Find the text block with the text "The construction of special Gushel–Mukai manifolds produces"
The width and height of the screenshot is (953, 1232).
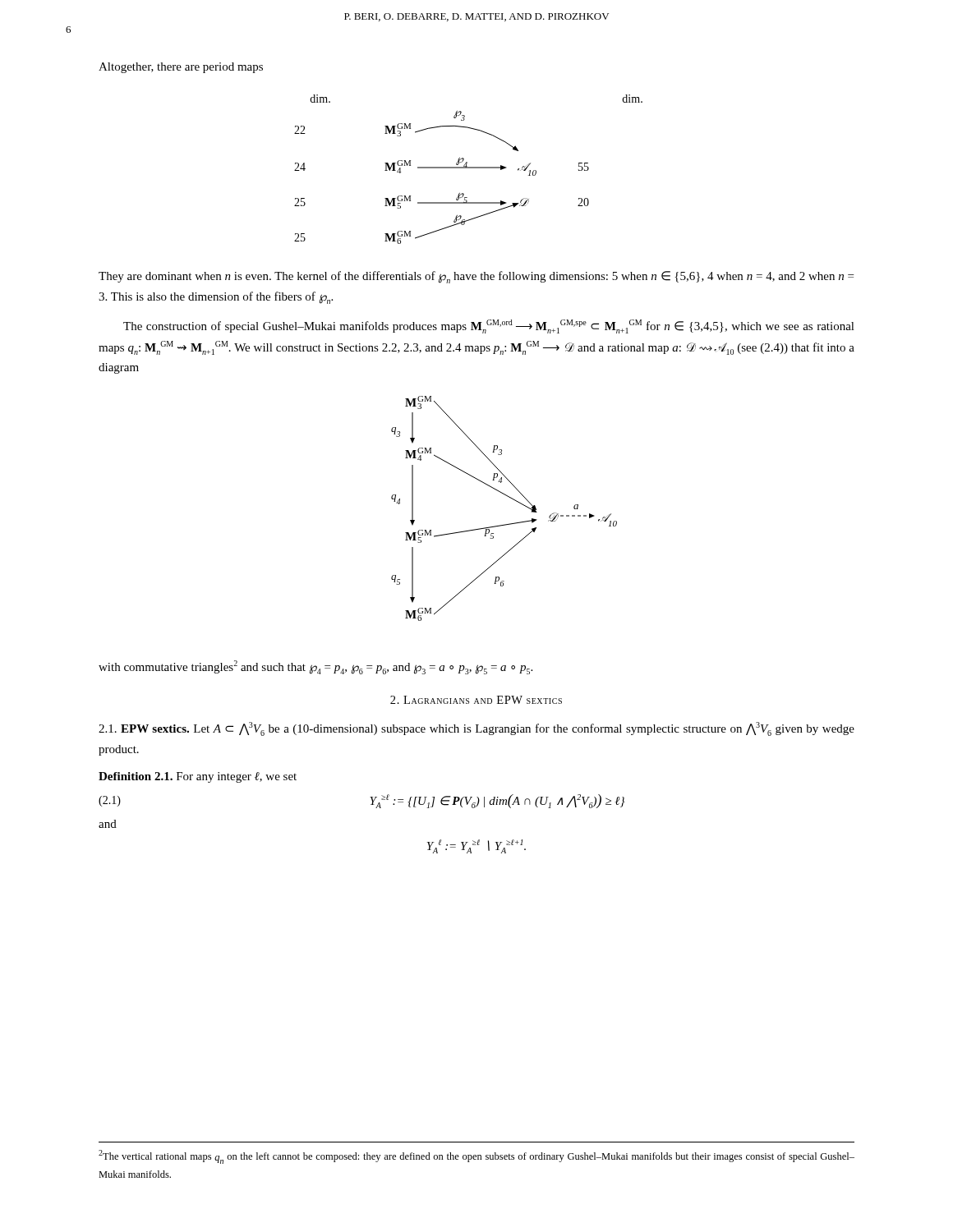476,346
